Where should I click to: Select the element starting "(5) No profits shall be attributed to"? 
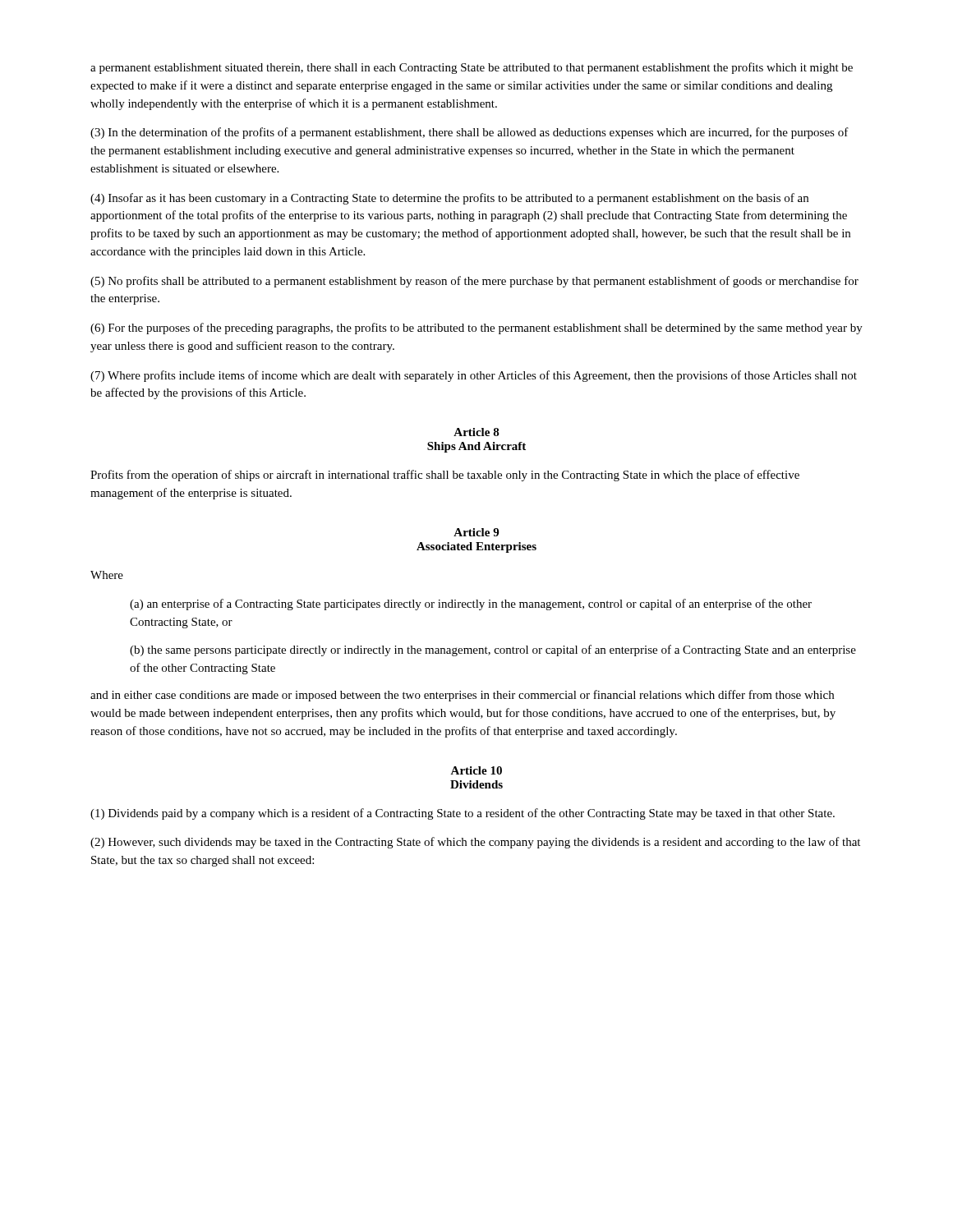474,289
